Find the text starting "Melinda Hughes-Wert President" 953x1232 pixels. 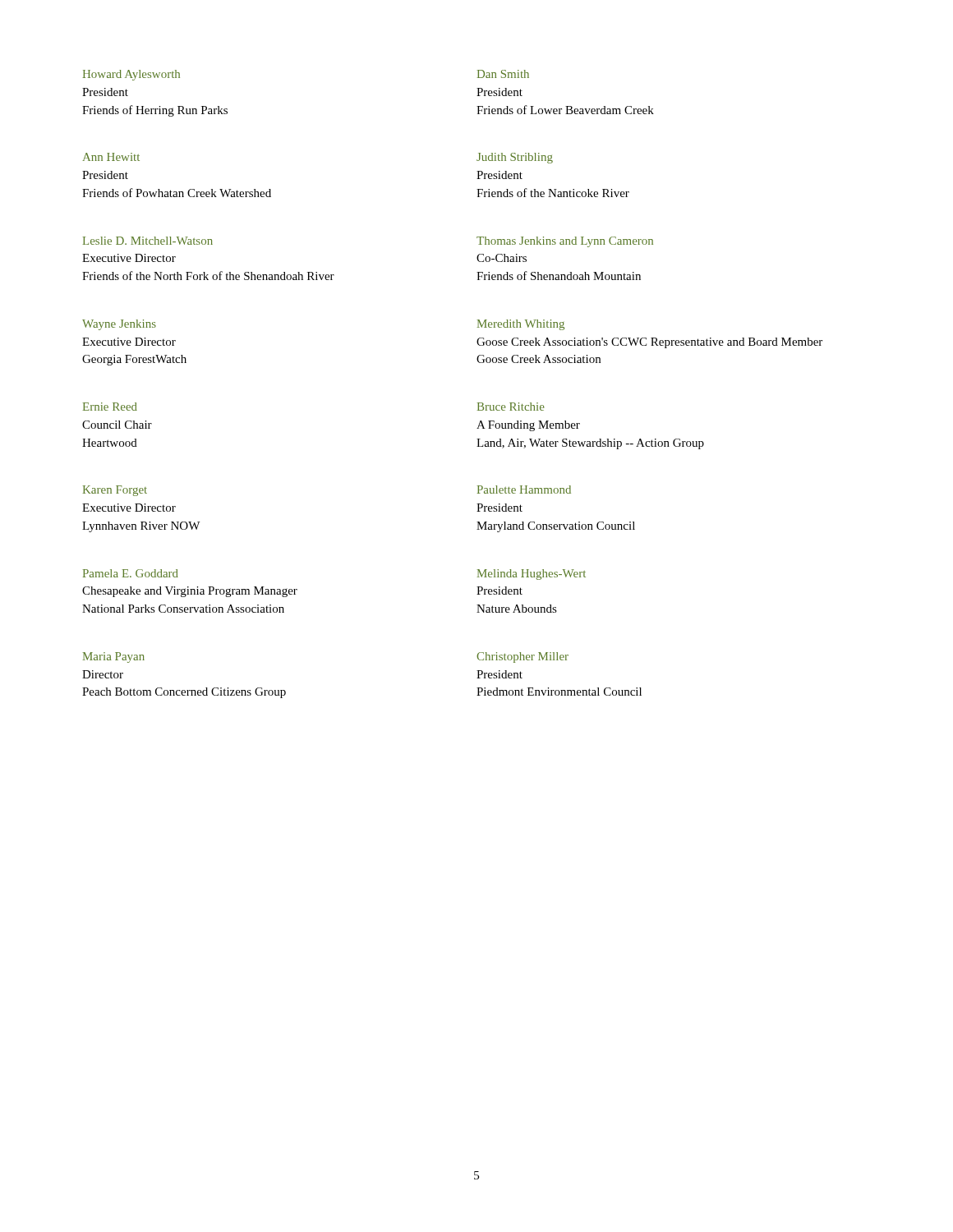(532, 575)
